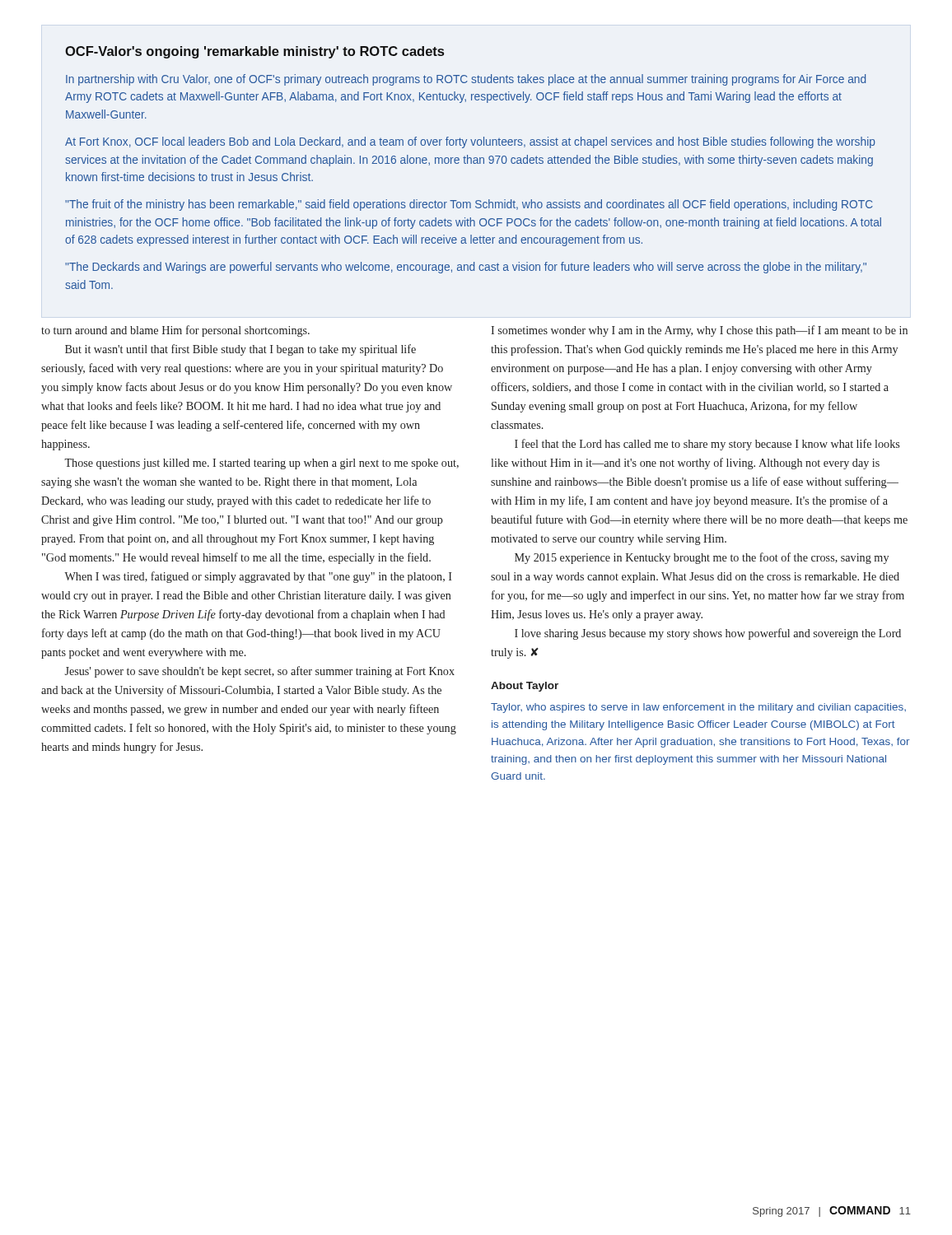
Task: Find the block starting "Taylor, who aspires to serve in law"
Action: pos(700,741)
